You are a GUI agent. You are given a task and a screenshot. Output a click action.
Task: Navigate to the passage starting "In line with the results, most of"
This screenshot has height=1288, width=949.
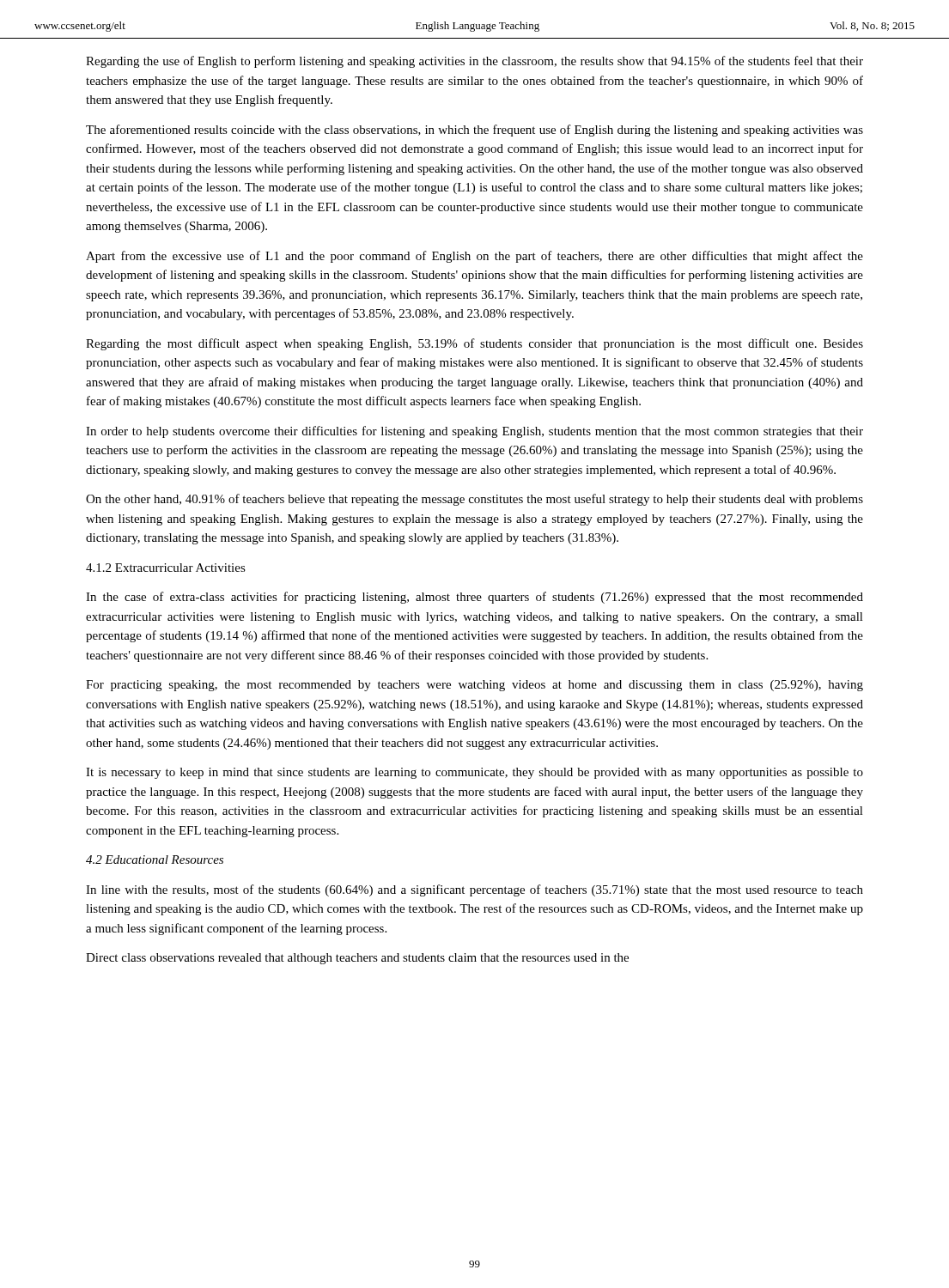474,909
